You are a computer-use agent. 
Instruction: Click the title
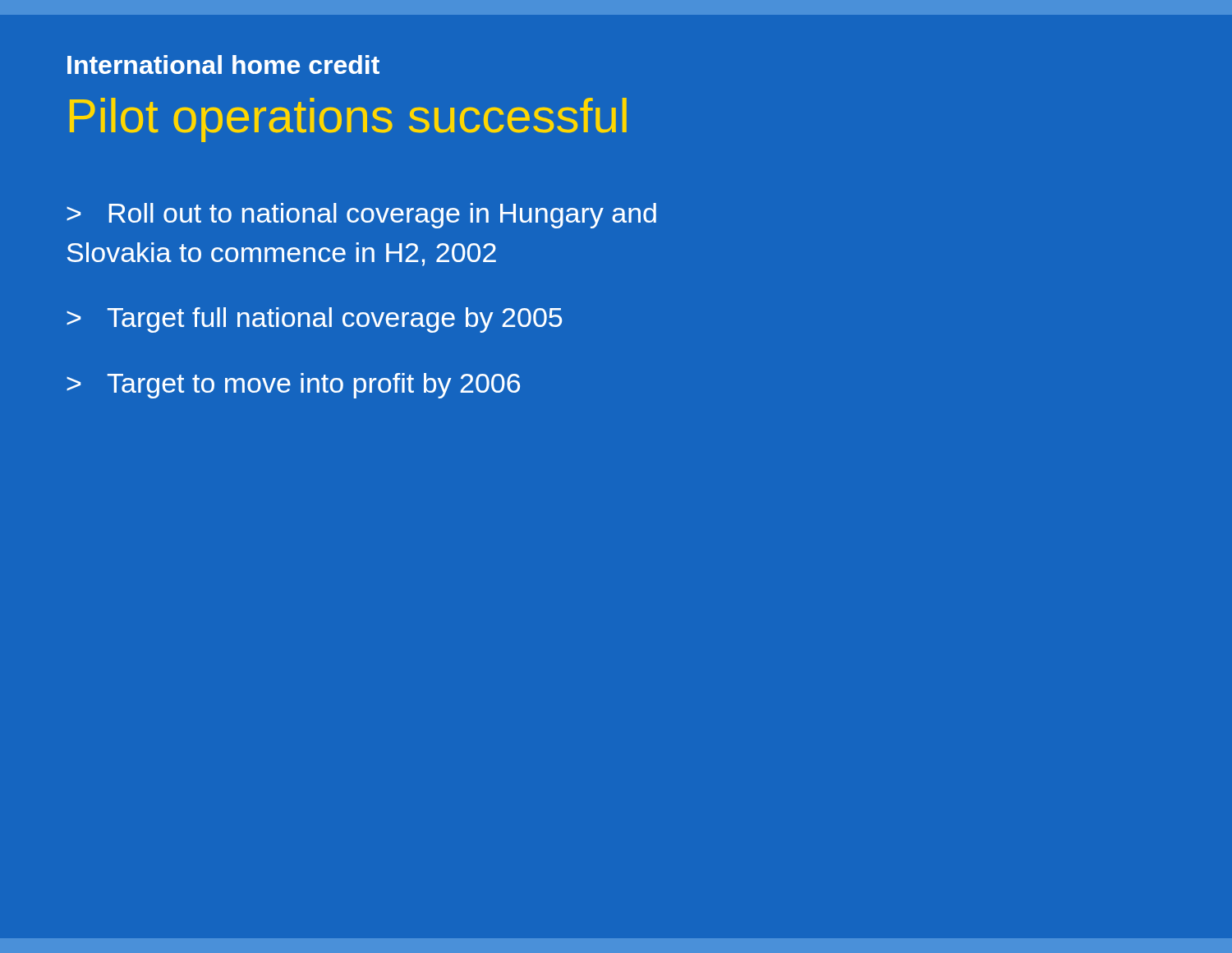click(x=616, y=116)
